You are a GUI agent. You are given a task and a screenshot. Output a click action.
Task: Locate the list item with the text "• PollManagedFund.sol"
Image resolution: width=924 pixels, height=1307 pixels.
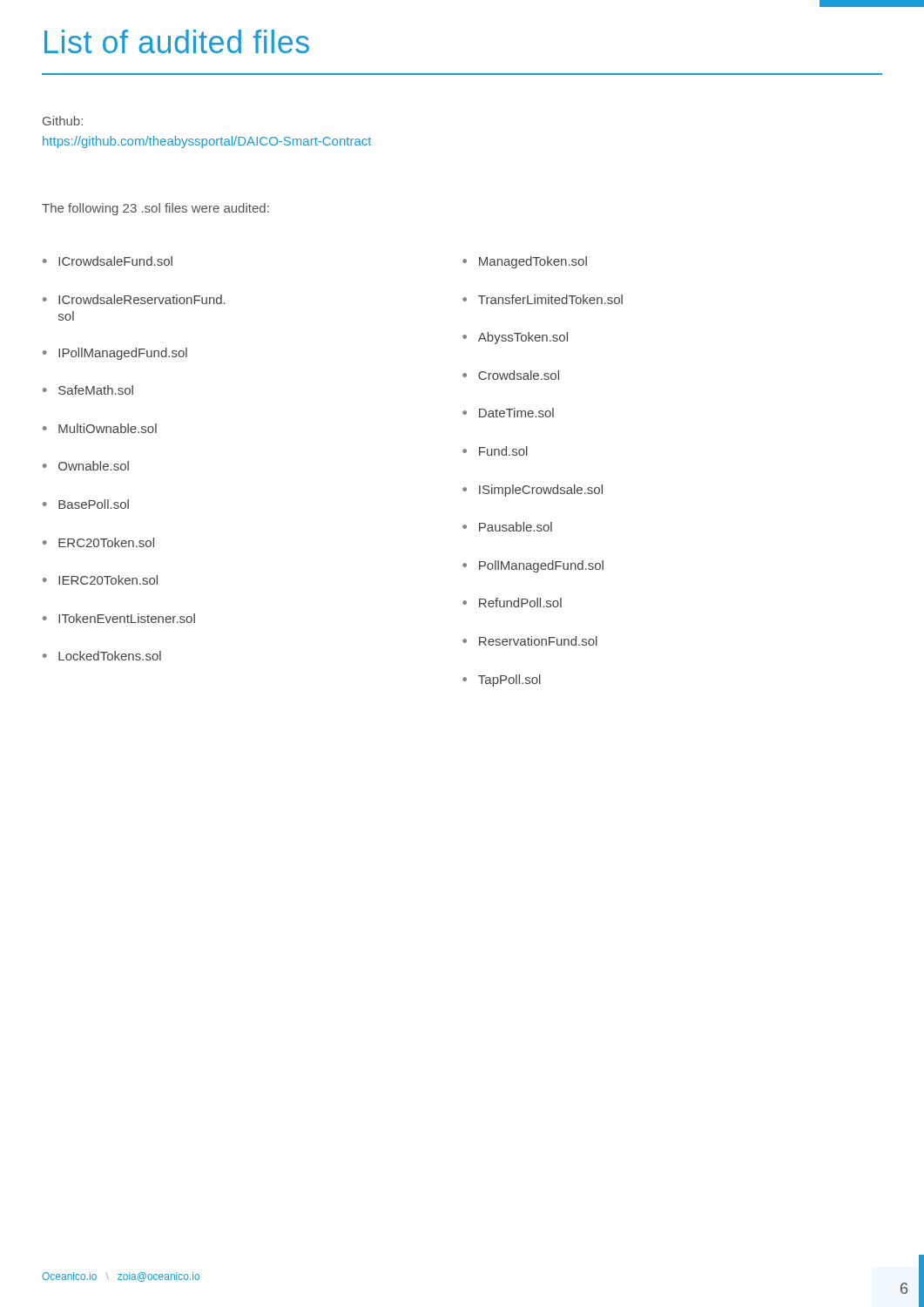[x=533, y=566]
